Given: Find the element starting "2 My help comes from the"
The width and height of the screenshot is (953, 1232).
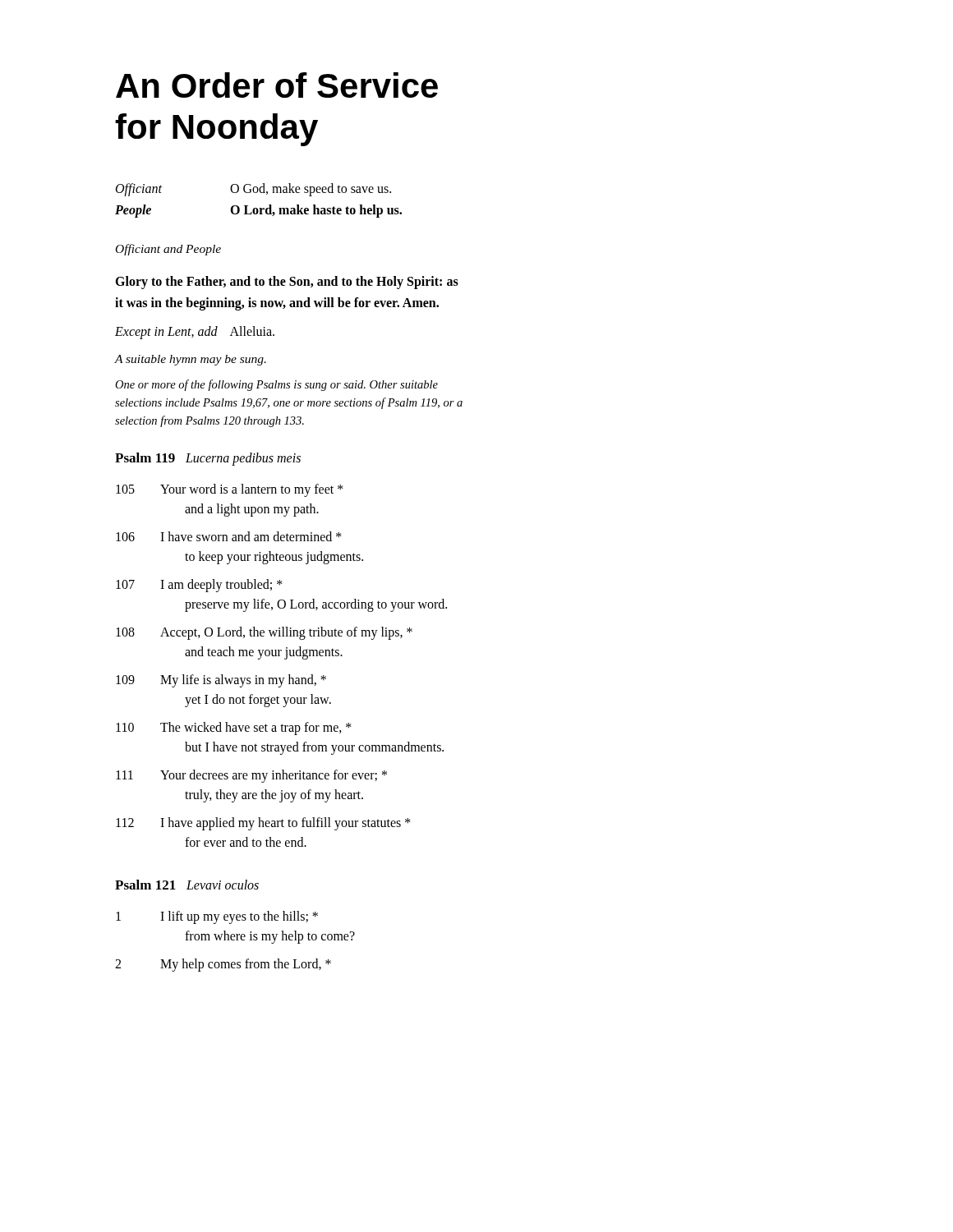Looking at the screenshot, I should point(223,965).
